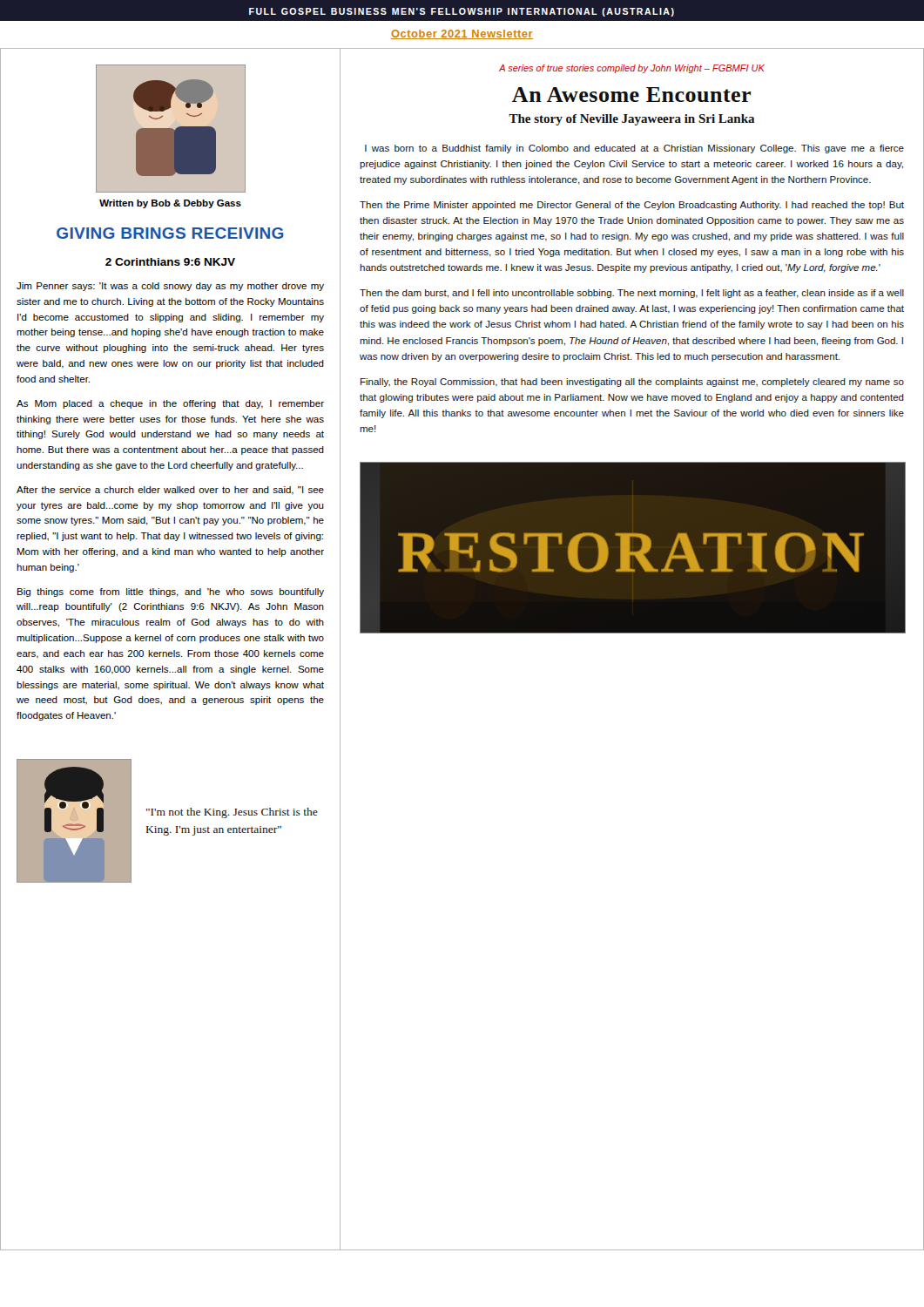Where does it say "2 Corinthians 9:6 NKJV"?
The image size is (924, 1307).
click(170, 262)
